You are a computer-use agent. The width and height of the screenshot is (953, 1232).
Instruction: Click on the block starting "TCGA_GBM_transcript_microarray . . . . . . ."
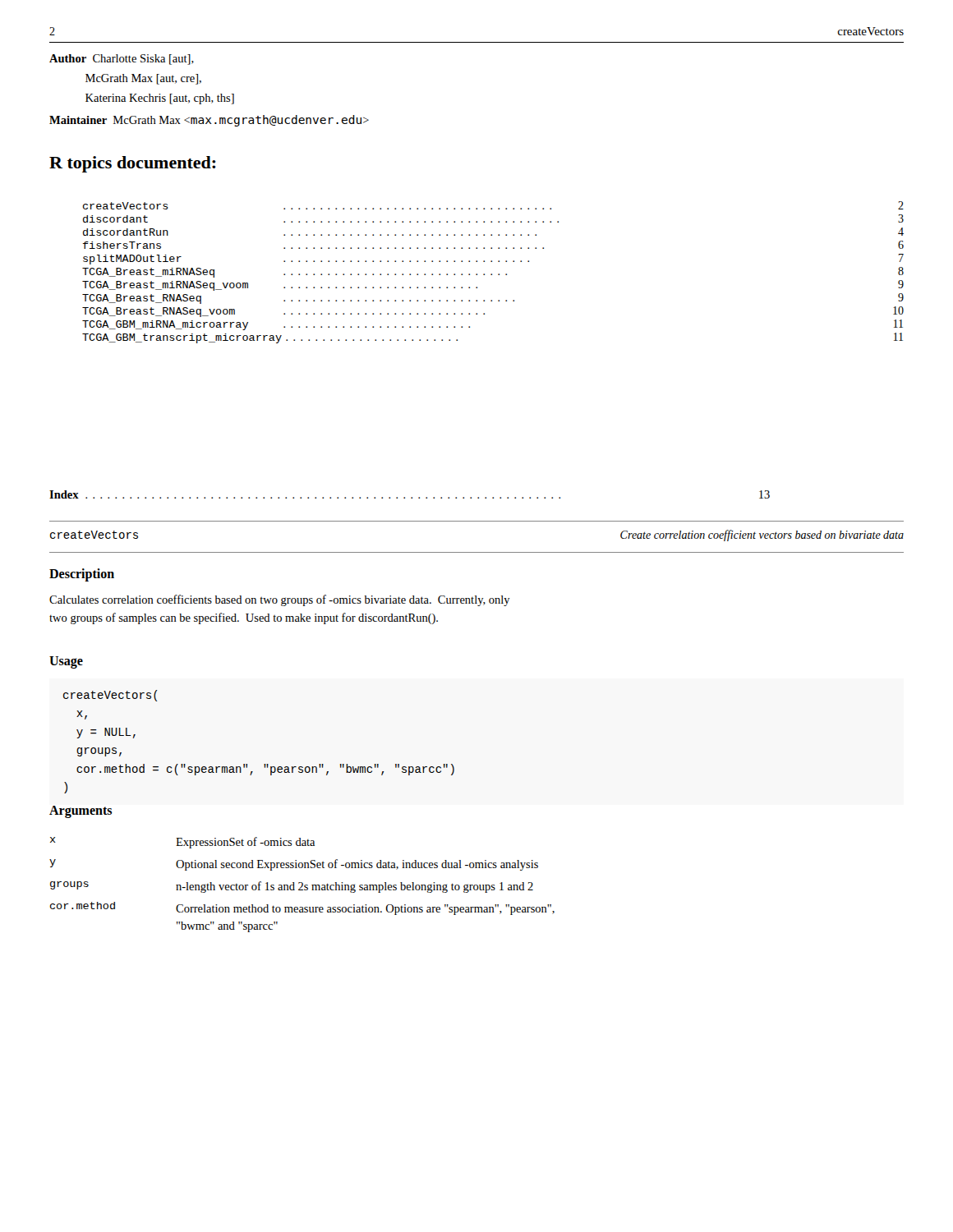pos(177,338)
